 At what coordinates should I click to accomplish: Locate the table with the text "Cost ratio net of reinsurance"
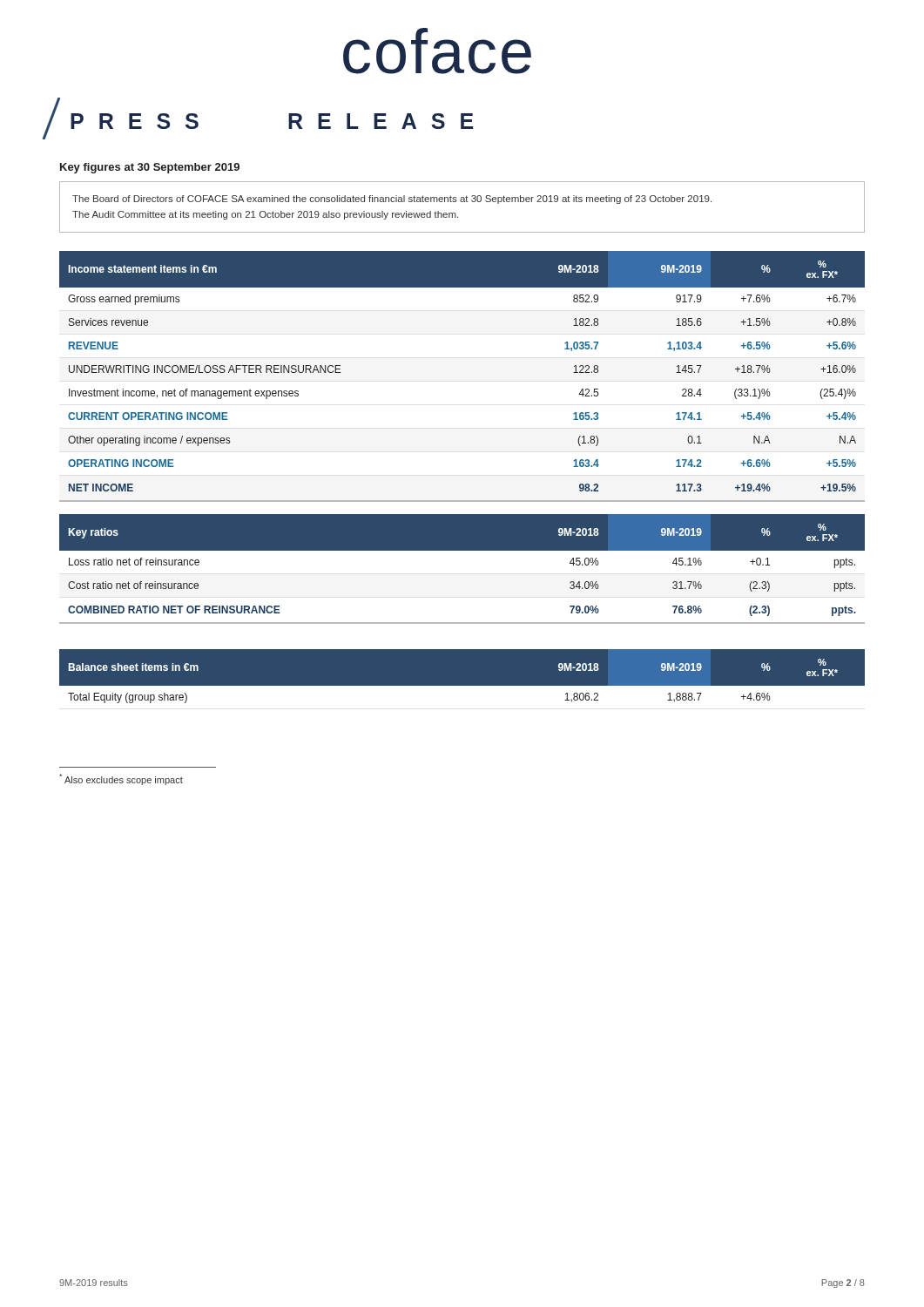(462, 569)
